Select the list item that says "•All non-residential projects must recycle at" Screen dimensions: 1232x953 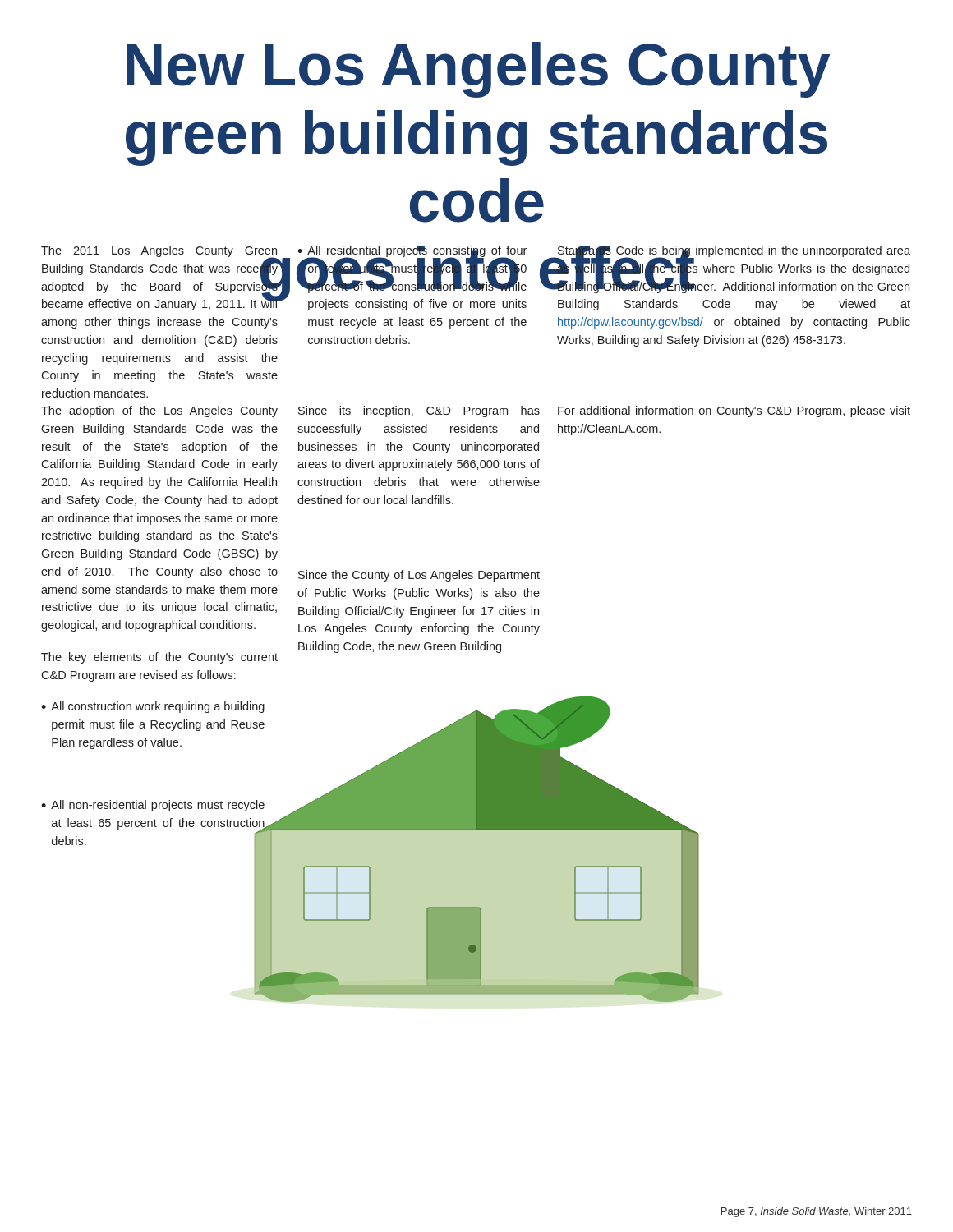(x=153, y=824)
